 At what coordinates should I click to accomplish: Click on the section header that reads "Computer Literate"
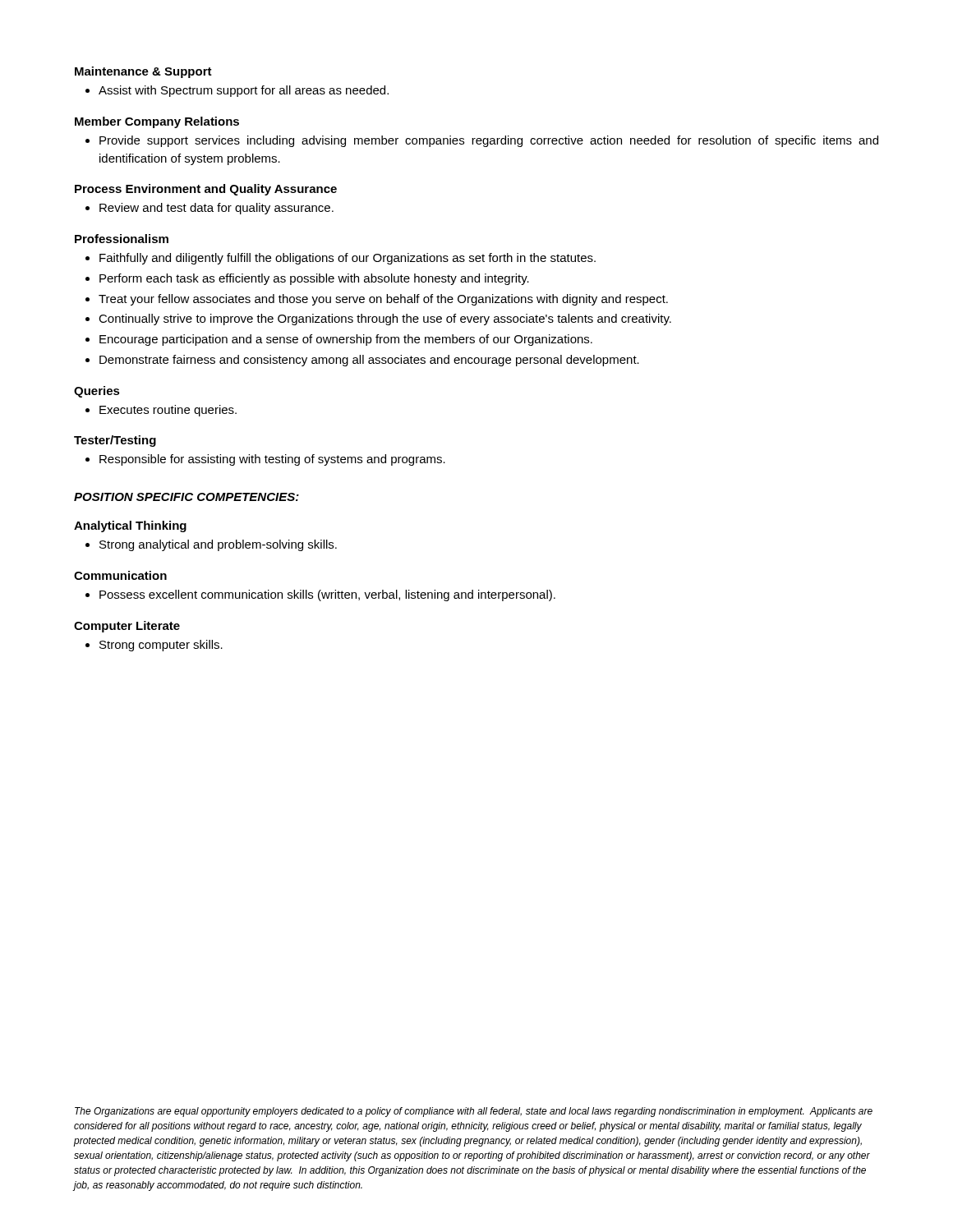click(127, 625)
